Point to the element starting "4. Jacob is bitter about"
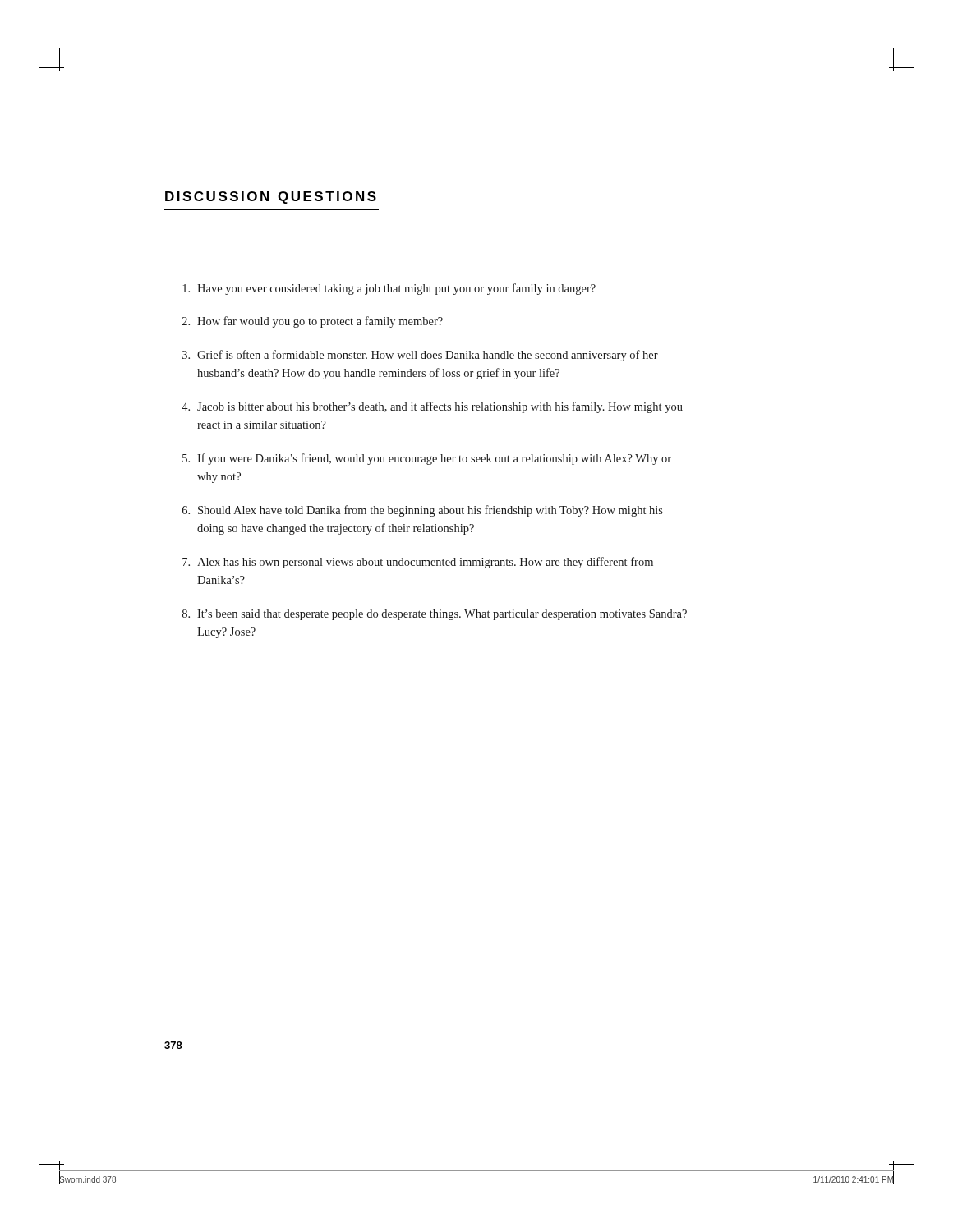 [427, 416]
